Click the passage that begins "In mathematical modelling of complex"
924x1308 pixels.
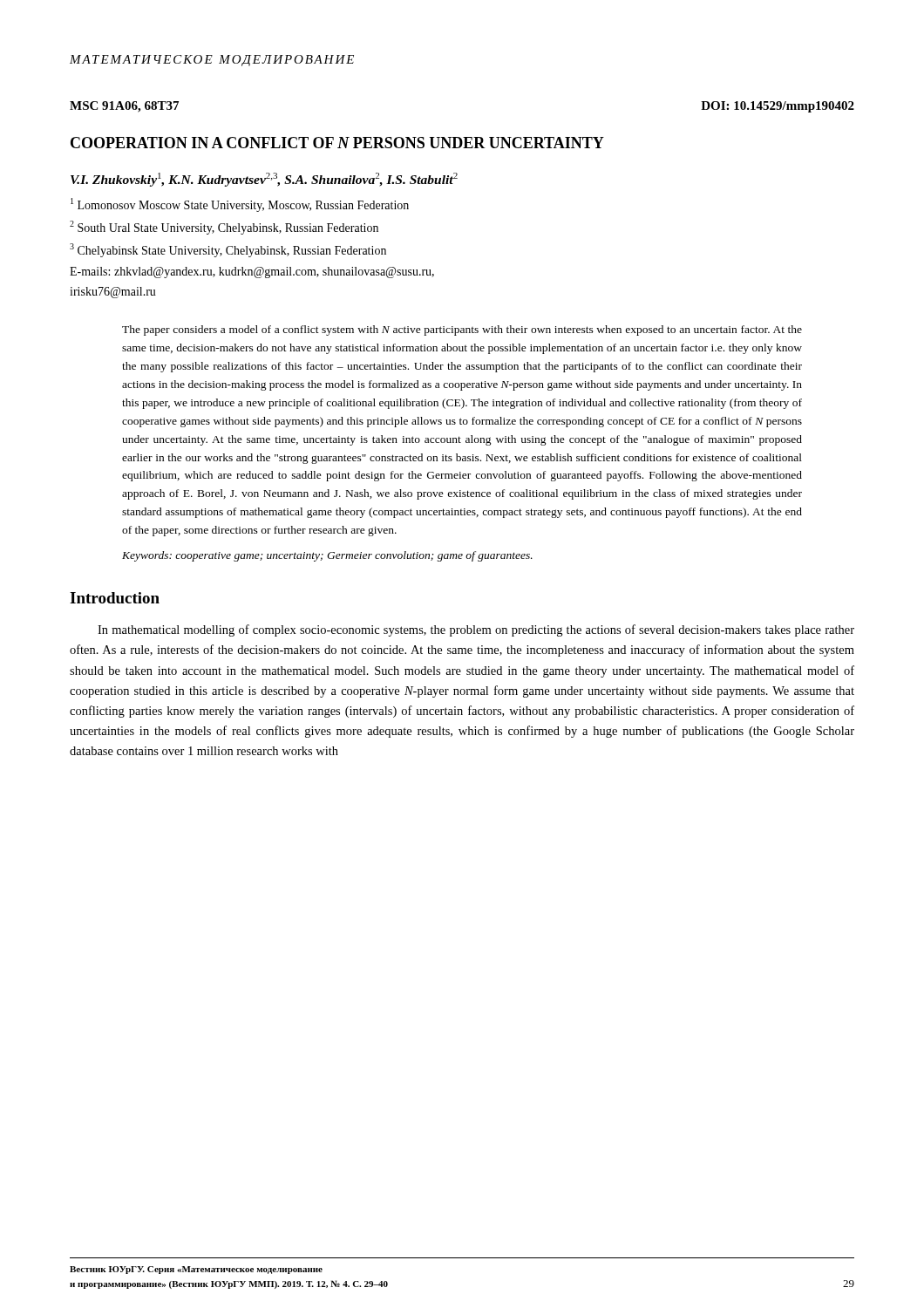[462, 690]
